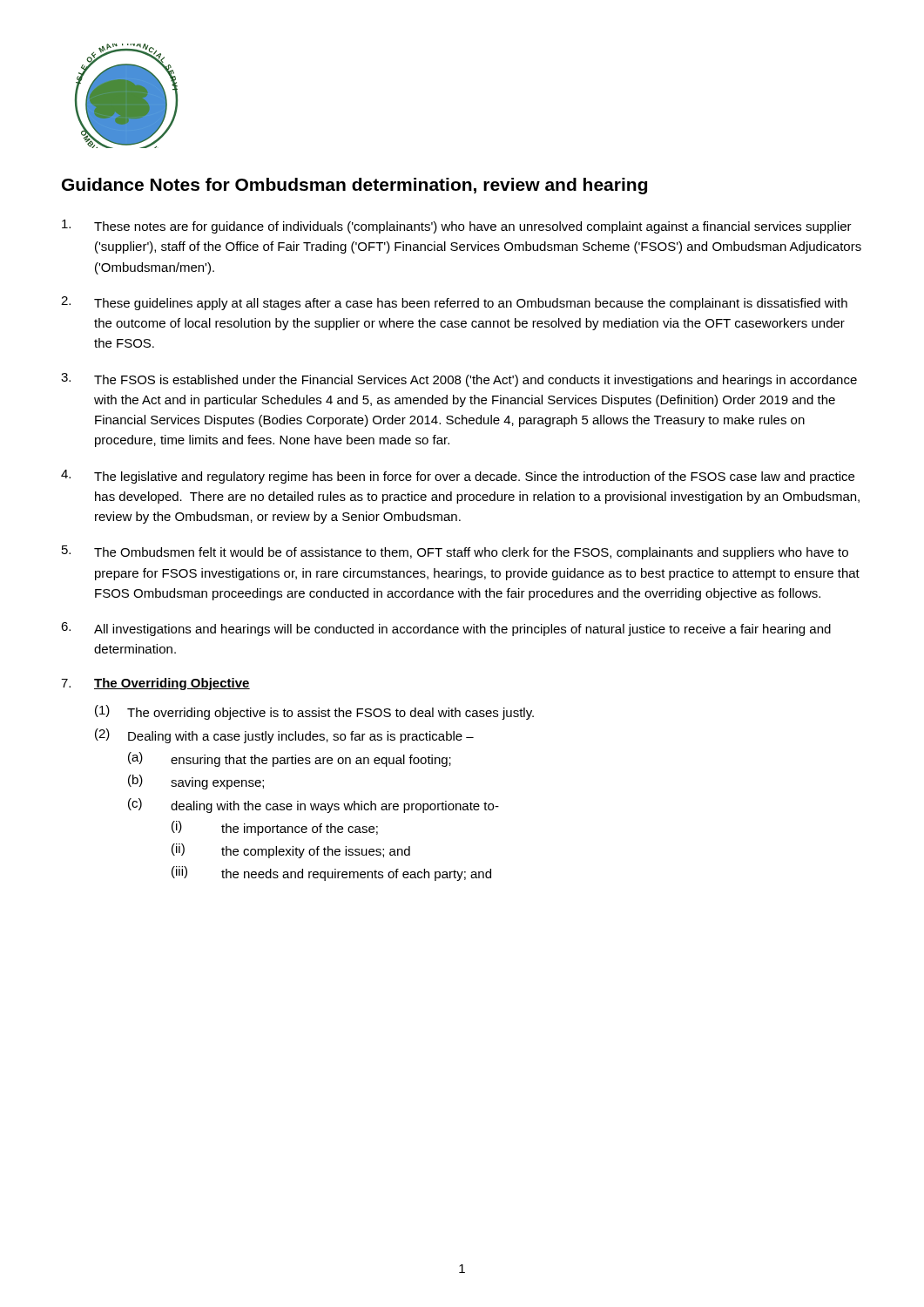Click on the section header with the text "The Overriding Objective"
The height and width of the screenshot is (1307, 924).
tap(172, 682)
